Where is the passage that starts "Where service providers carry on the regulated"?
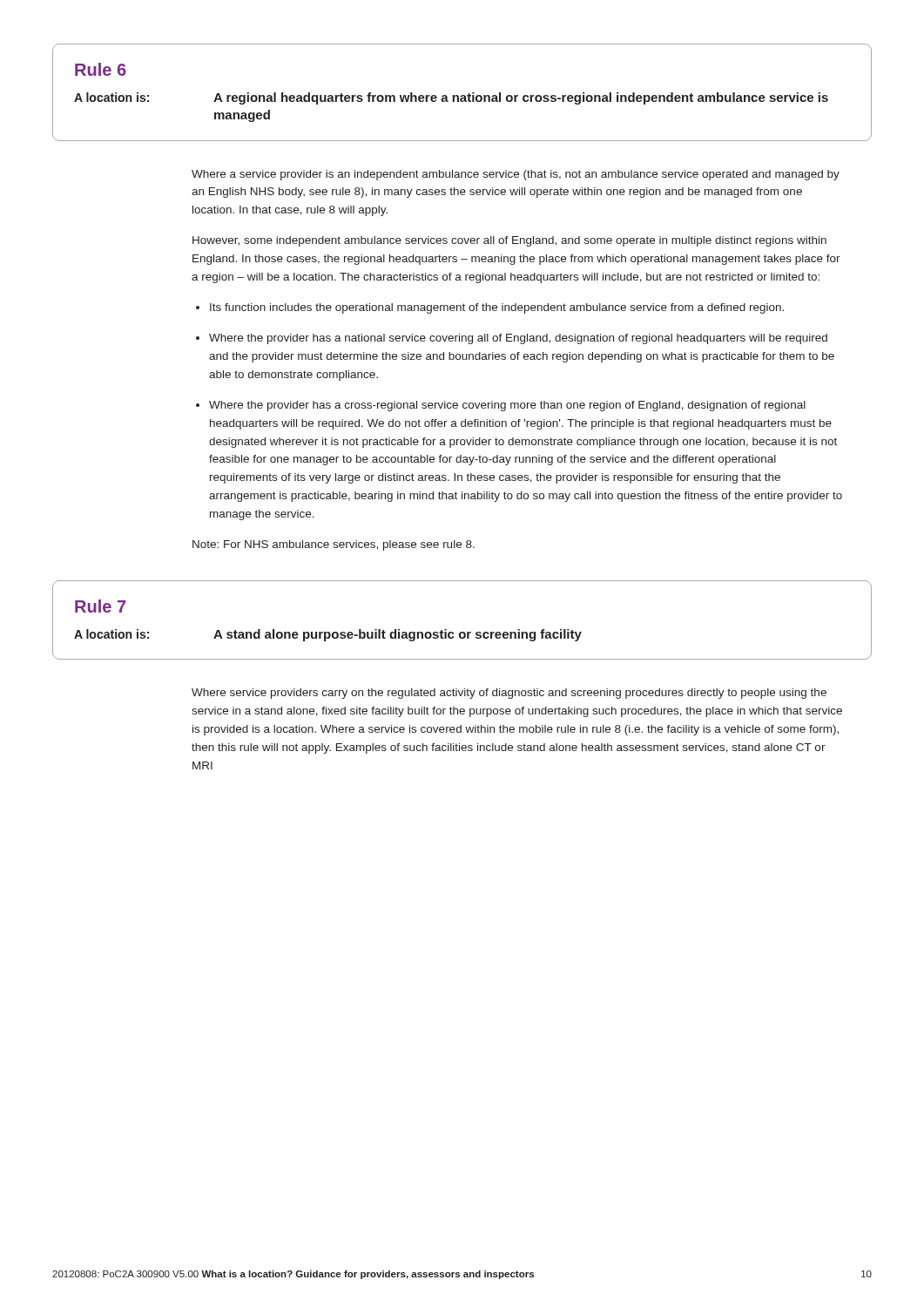The height and width of the screenshot is (1307, 924). tap(519, 730)
